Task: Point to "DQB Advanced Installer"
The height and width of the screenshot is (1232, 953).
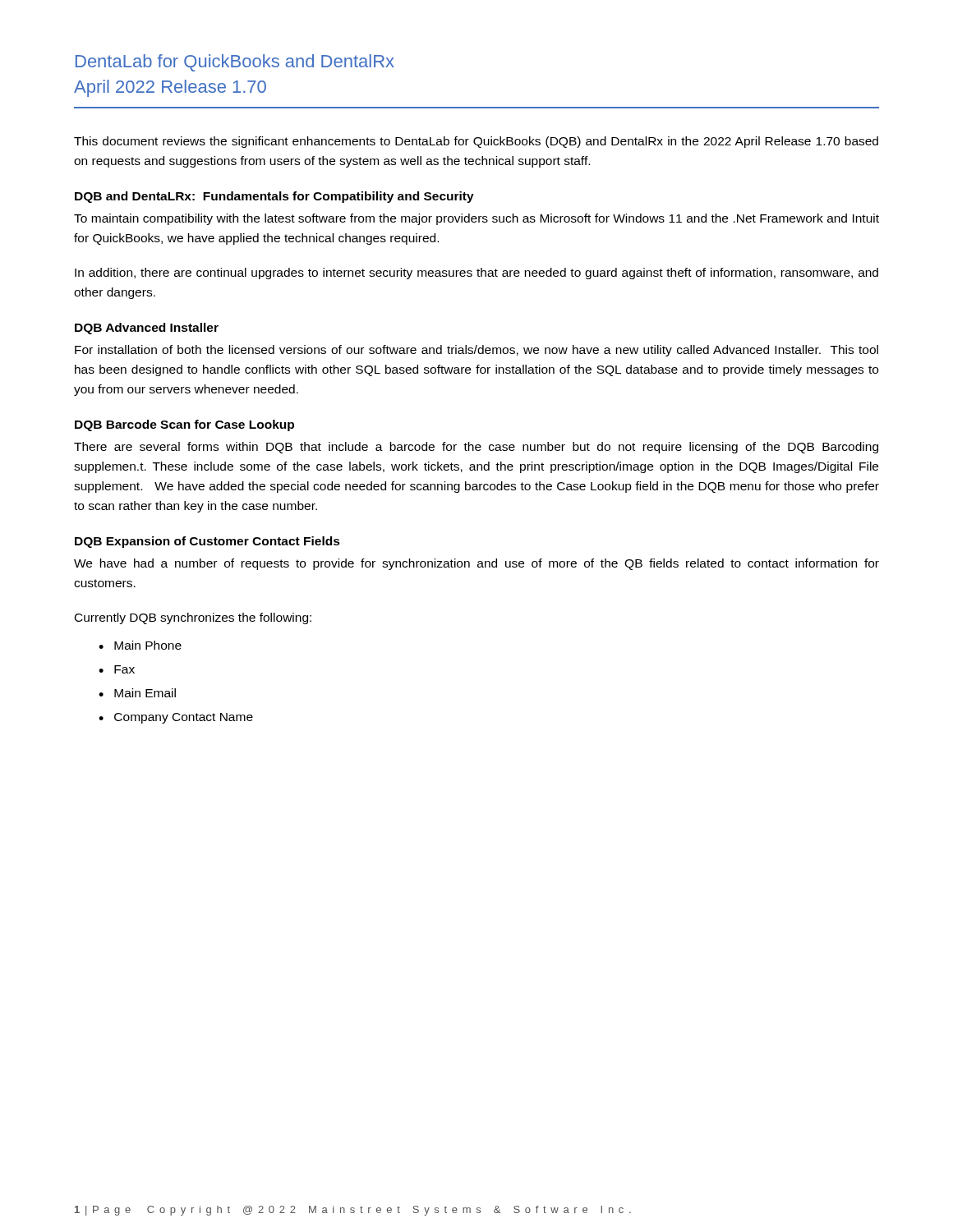Action: click(x=146, y=327)
